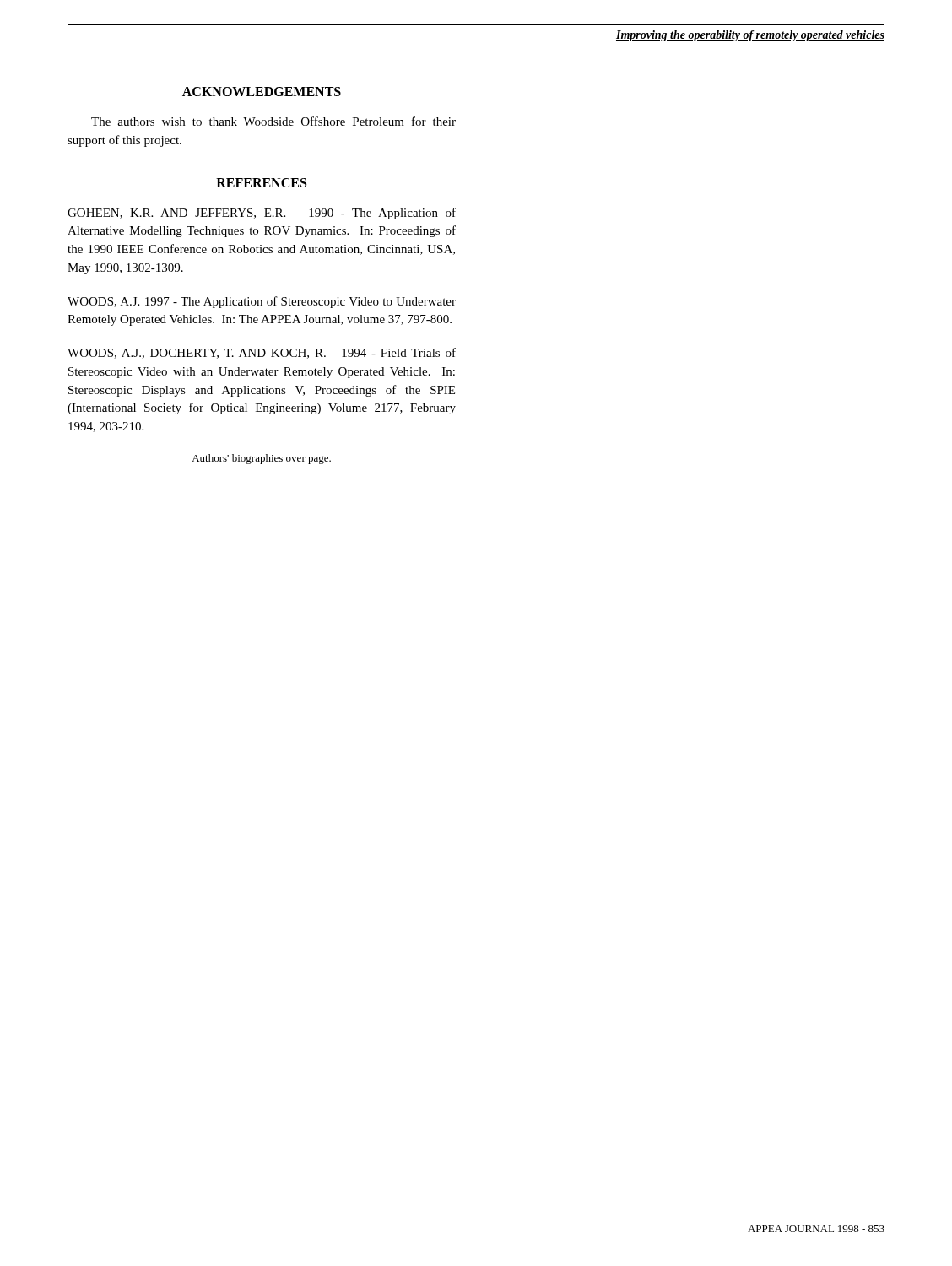Navigate to the block starting "Authors' biographies over page."
Viewport: 952px width, 1266px height.
tap(262, 458)
